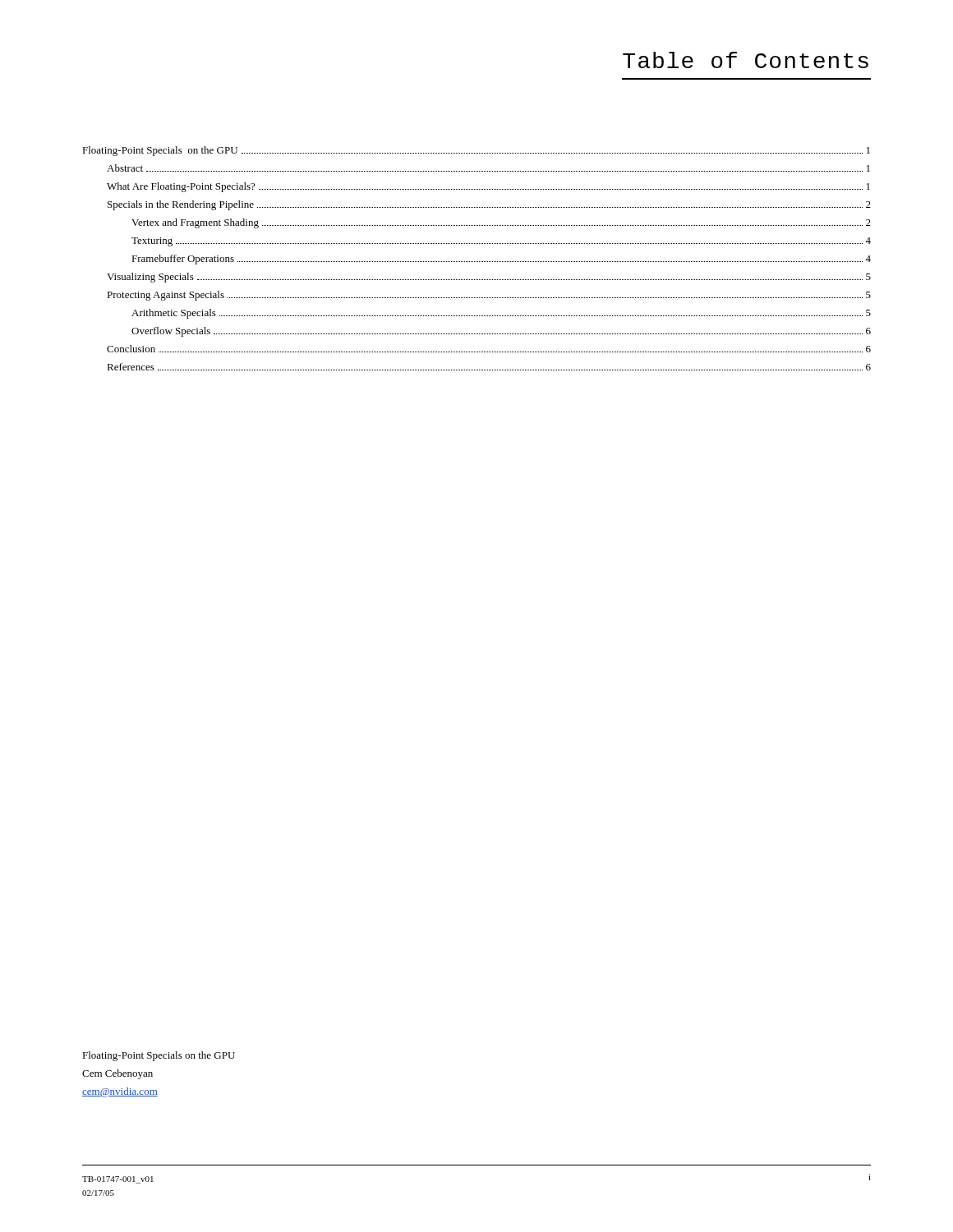Image resolution: width=953 pixels, height=1232 pixels.
Task: Find the list item with the text "Floating-Point Specials on the GPU 1"
Action: [x=476, y=150]
